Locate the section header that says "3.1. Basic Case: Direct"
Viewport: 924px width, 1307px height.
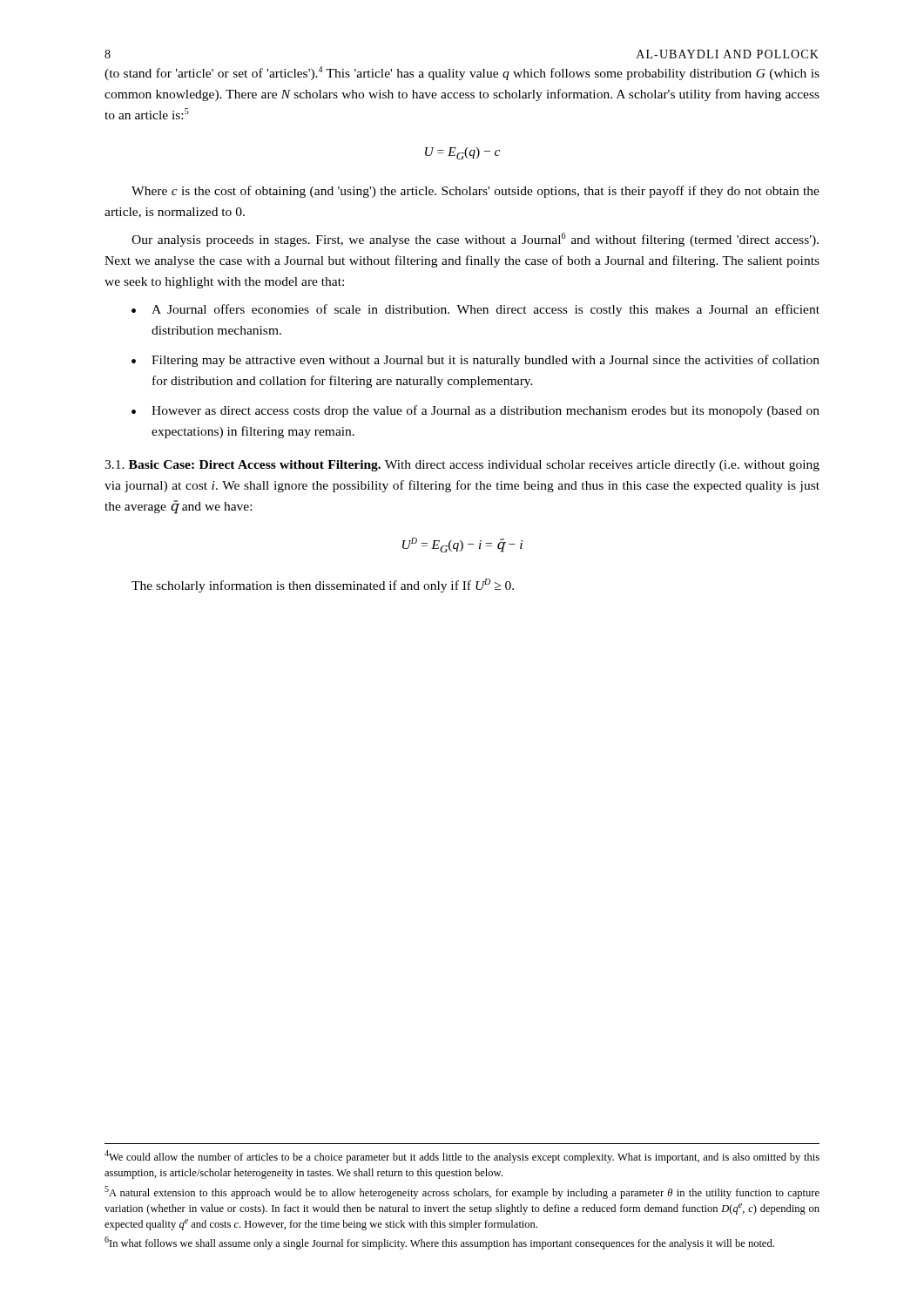coord(462,486)
